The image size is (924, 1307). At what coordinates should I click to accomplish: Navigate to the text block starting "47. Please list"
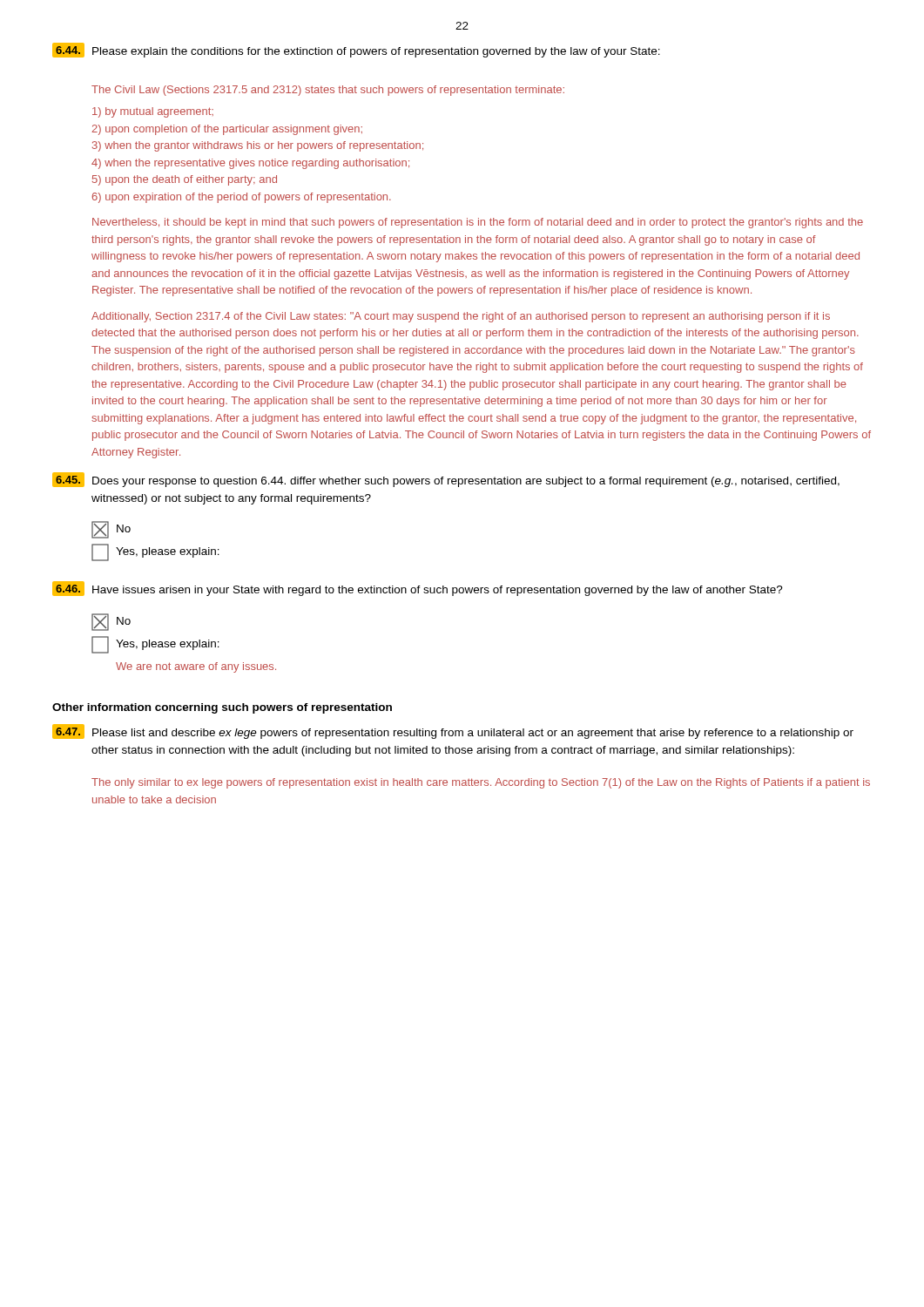[x=462, y=741]
